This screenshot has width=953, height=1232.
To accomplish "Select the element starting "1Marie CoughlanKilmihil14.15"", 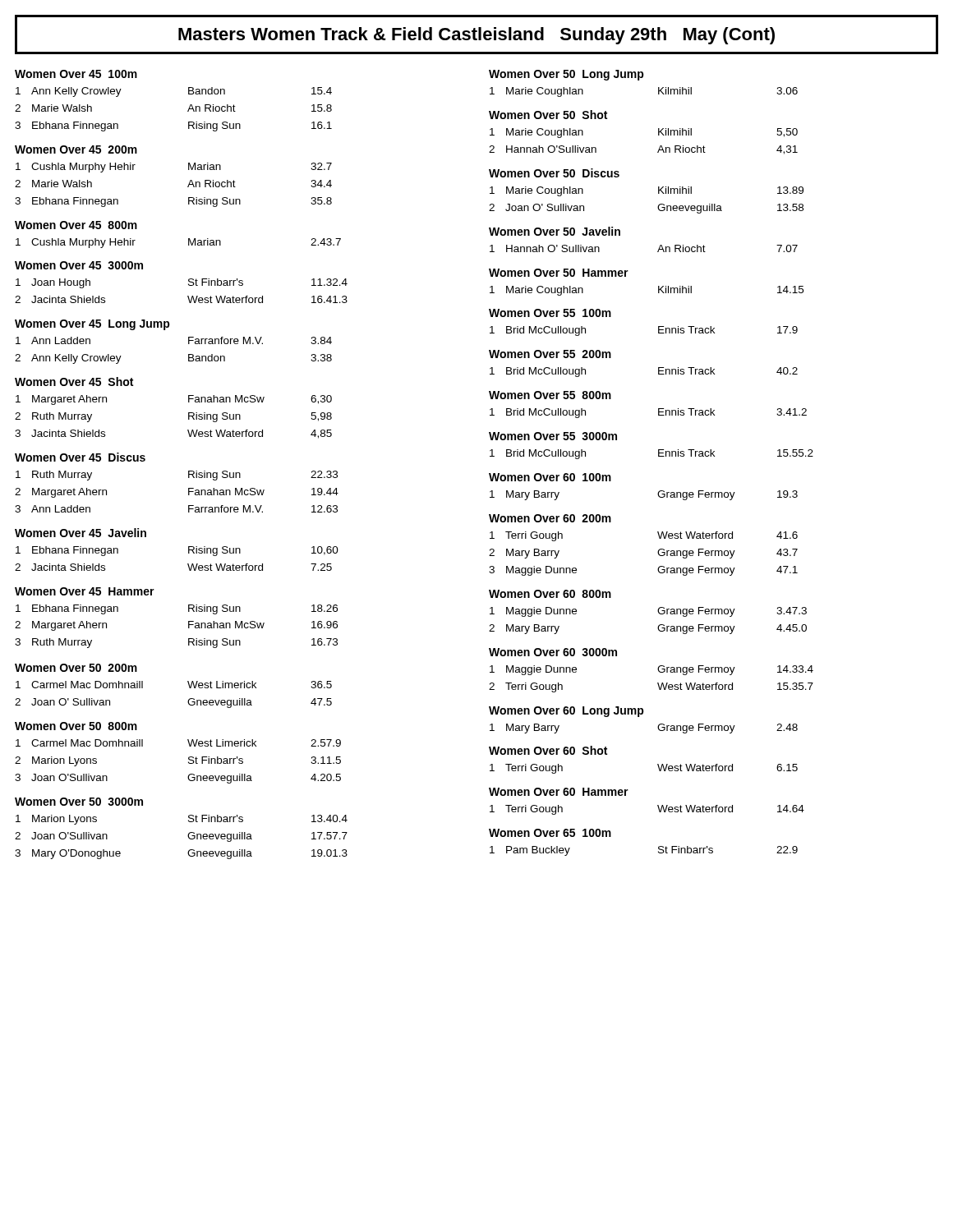I will coord(657,290).
